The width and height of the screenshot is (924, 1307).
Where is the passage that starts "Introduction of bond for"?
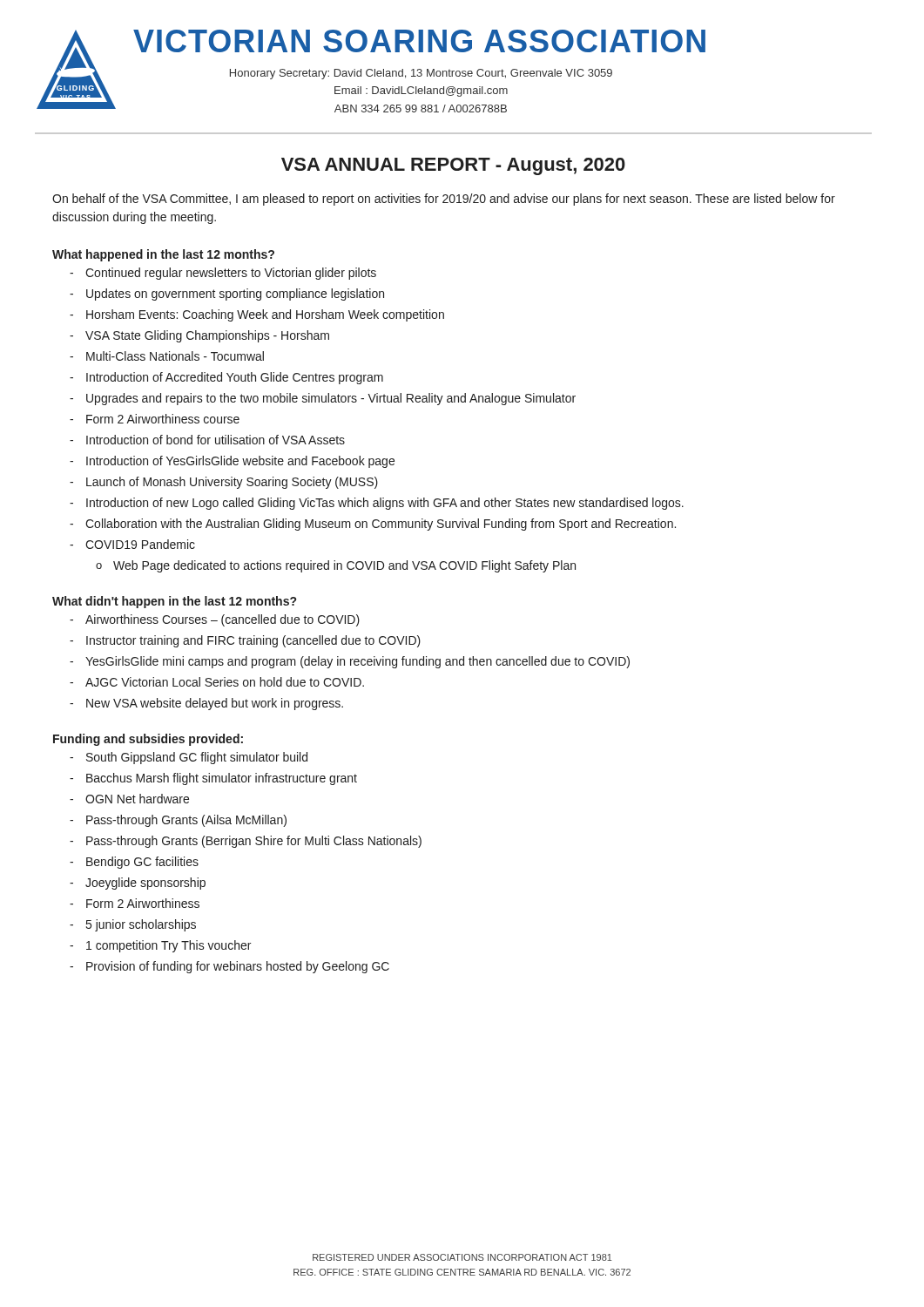click(x=215, y=440)
